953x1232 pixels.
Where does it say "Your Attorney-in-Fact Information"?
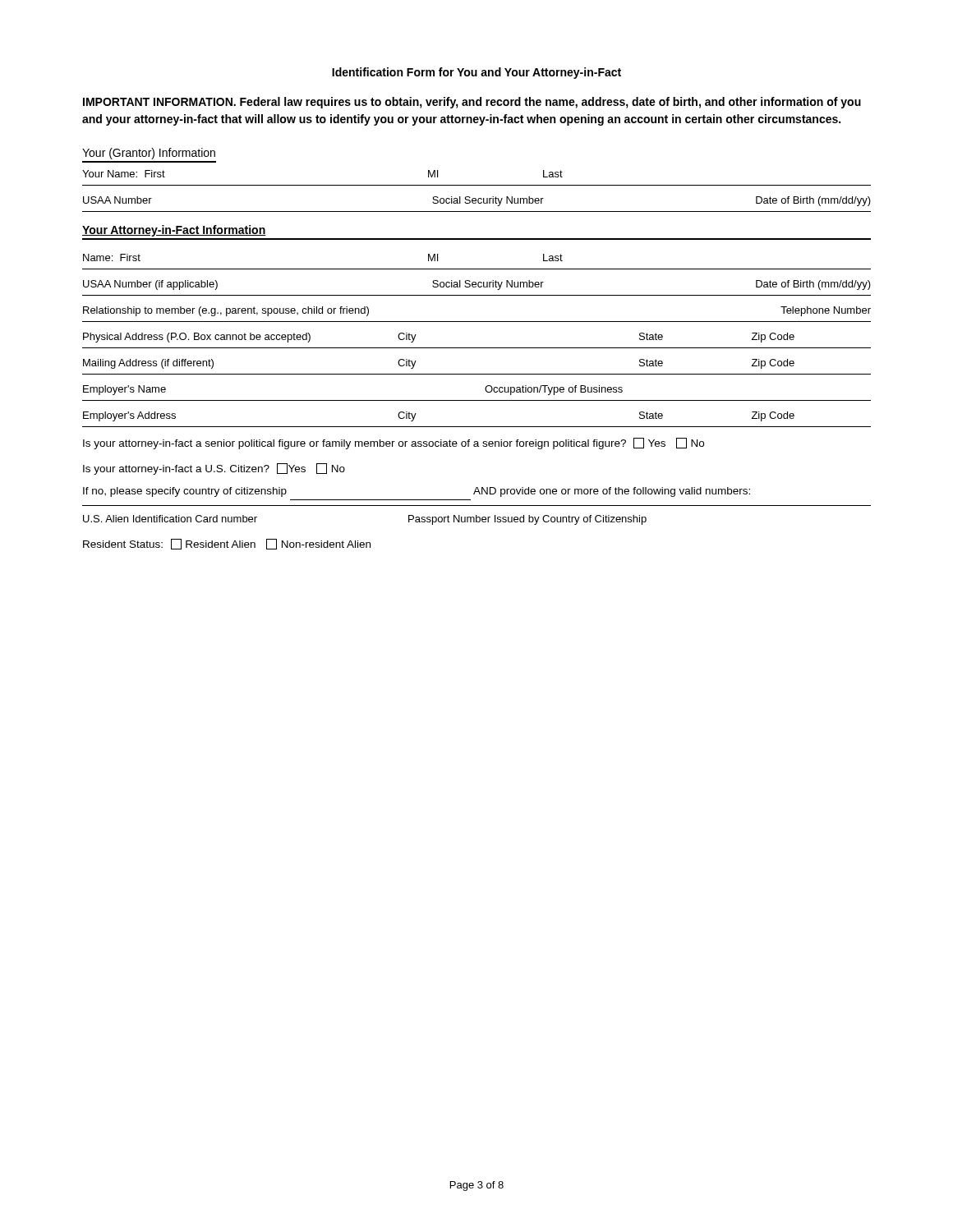click(476, 232)
